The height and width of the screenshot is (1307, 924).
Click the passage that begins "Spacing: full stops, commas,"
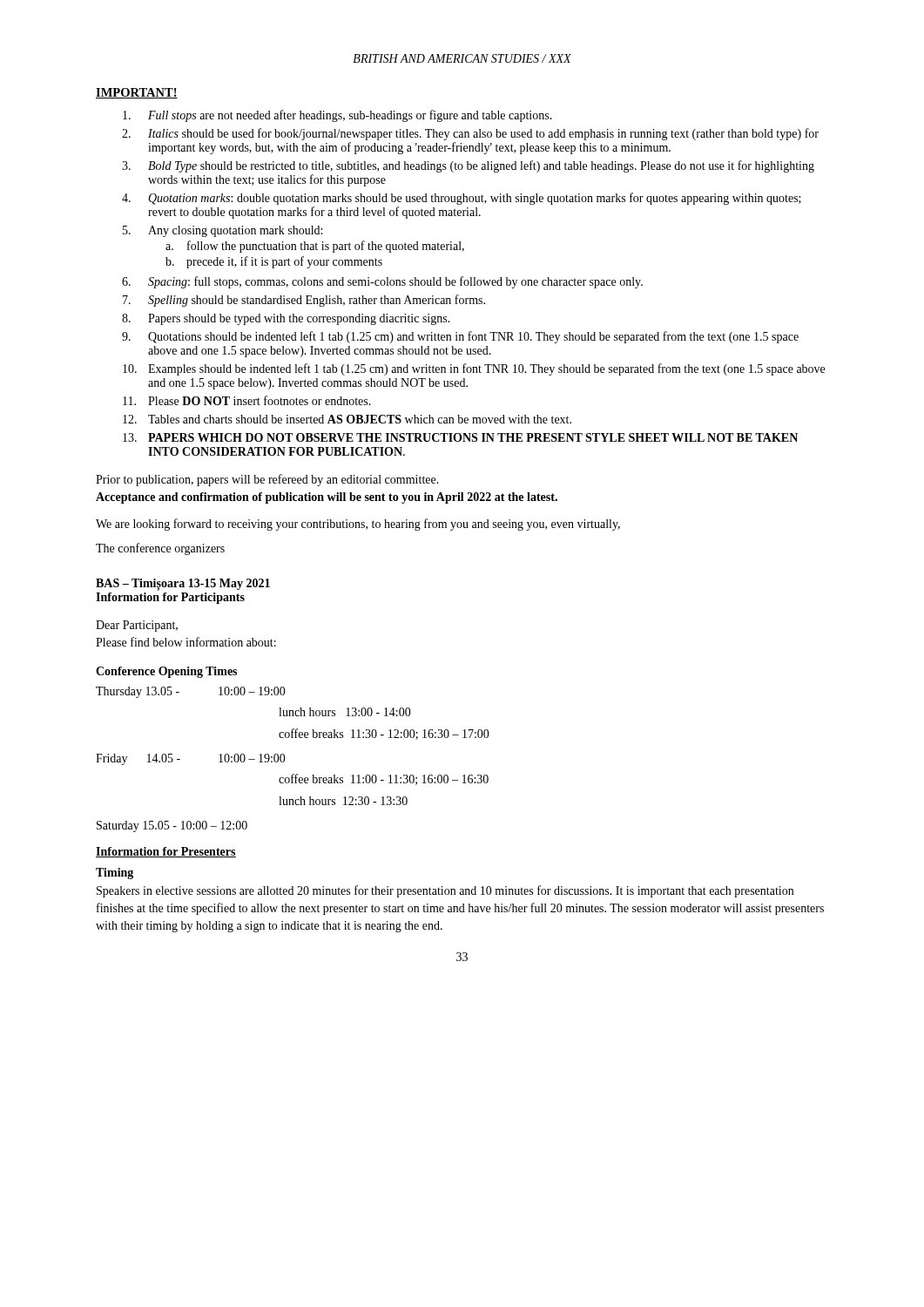488,282
